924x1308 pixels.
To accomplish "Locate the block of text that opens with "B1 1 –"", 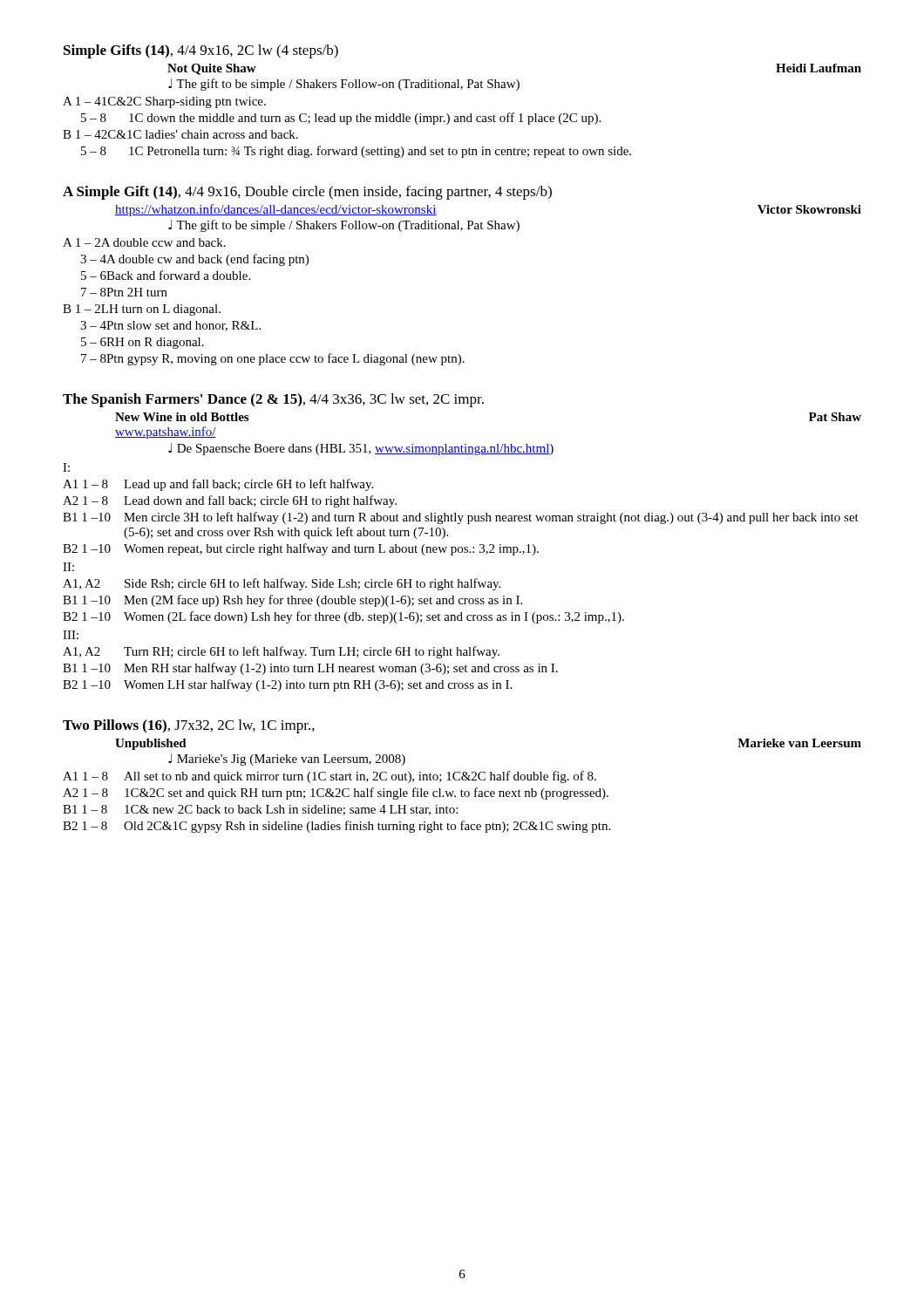I will point(462,810).
